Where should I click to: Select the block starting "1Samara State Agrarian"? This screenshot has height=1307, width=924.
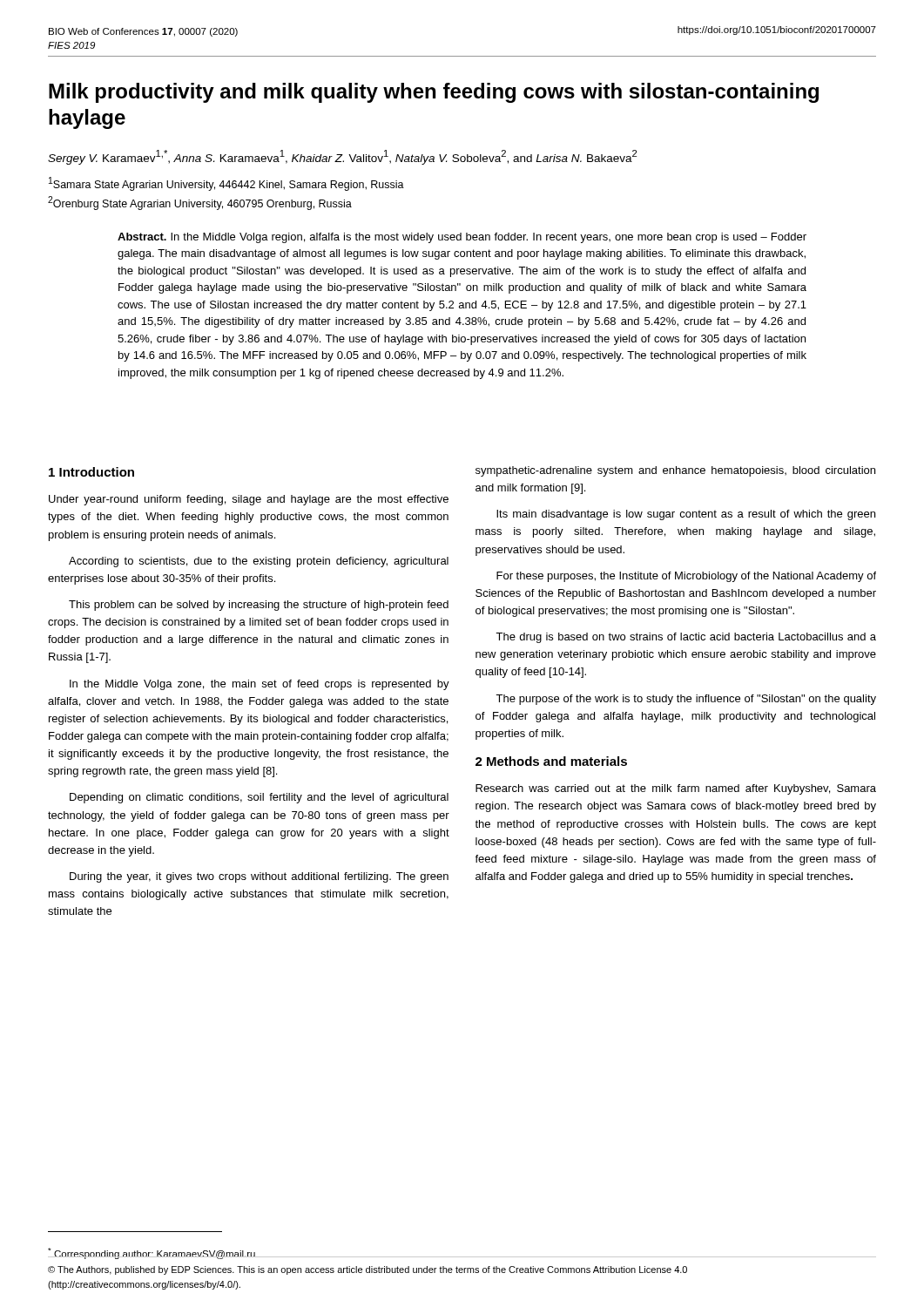click(x=226, y=193)
